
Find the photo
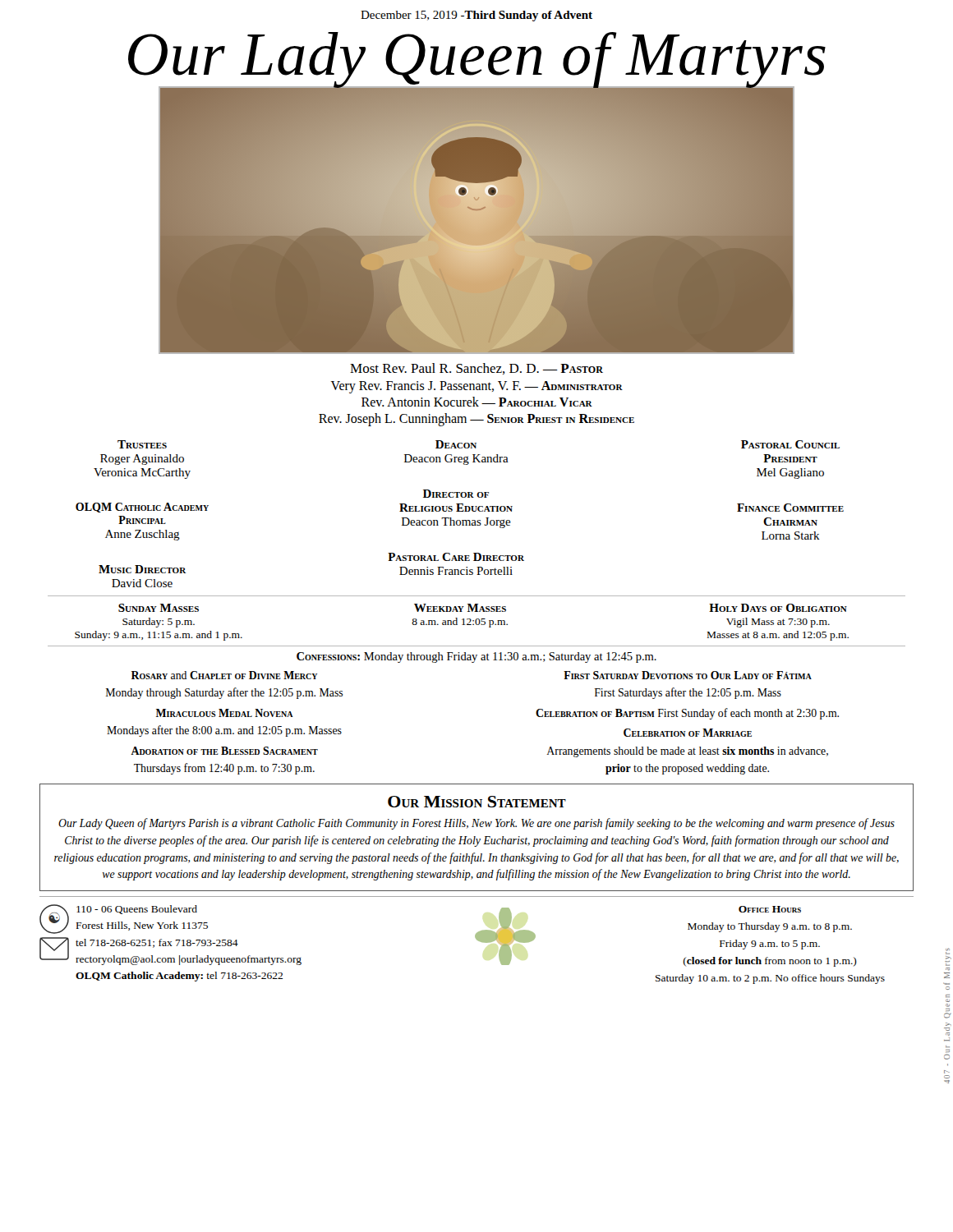476,220
